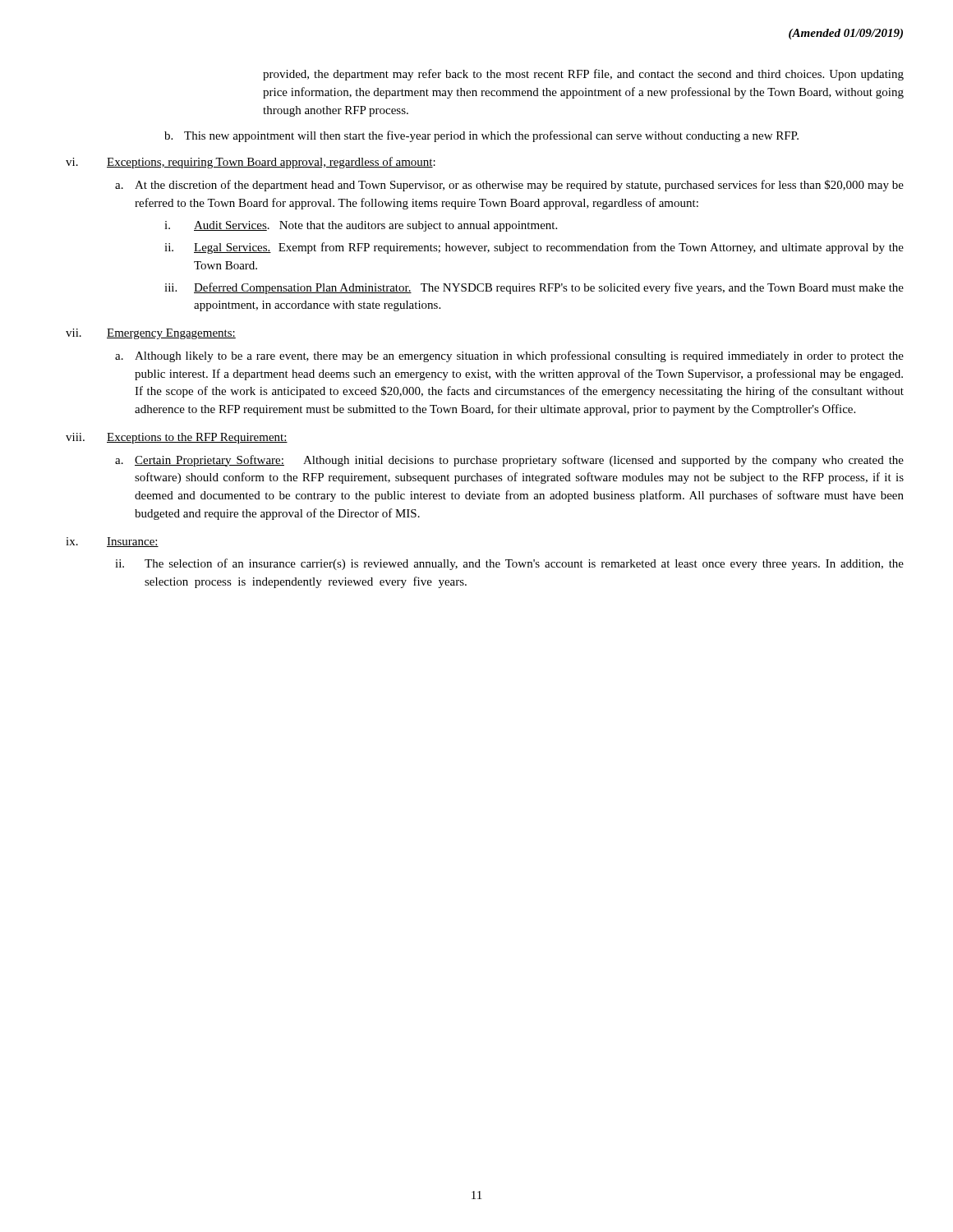This screenshot has width=953, height=1232.
Task: Locate the section header that says "viii. Exceptions to the RFP Requirement:"
Action: [x=177, y=438]
